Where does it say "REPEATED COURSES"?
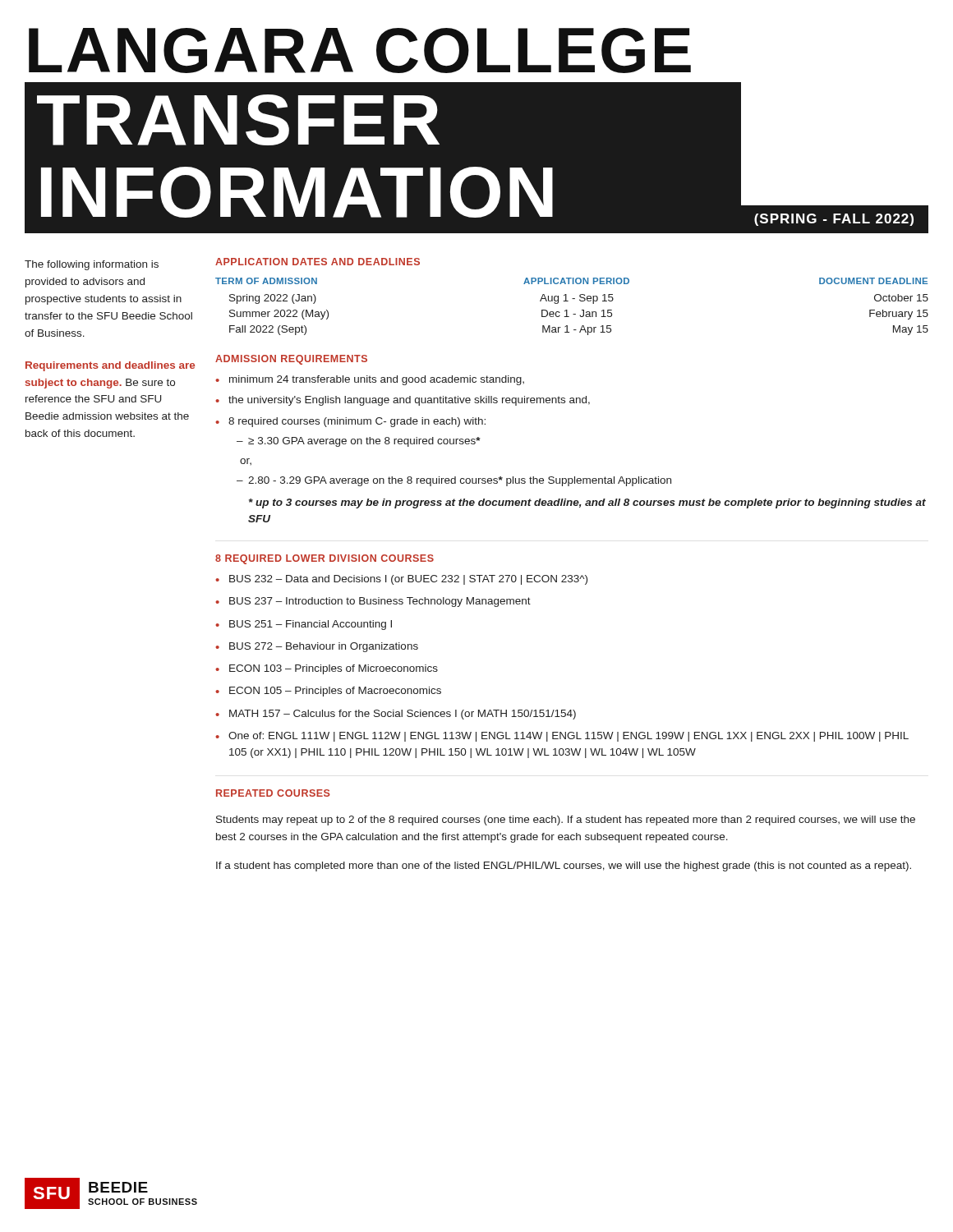The width and height of the screenshot is (953, 1232). [273, 794]
